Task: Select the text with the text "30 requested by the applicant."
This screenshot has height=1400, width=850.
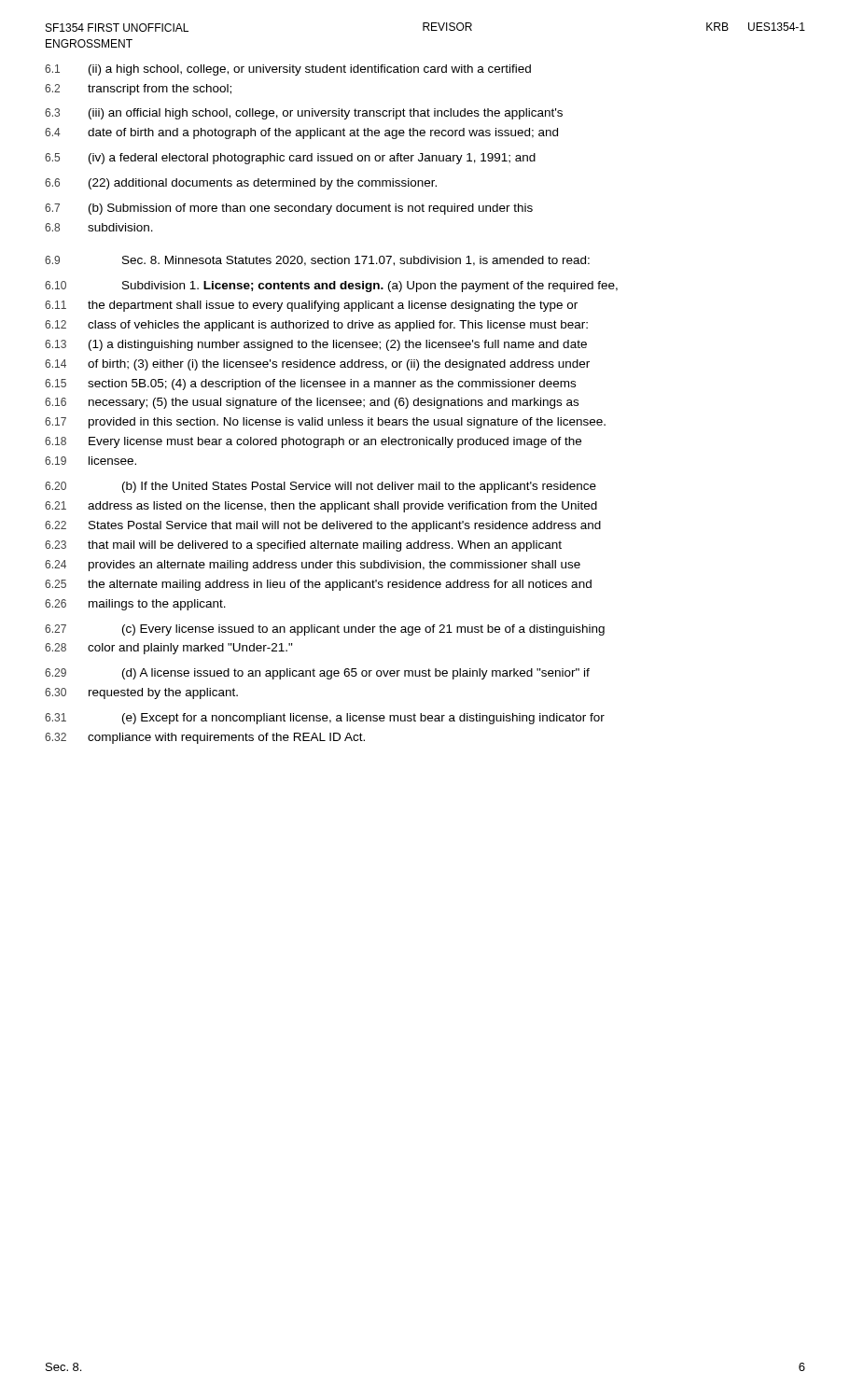Action: pos(141,693)
